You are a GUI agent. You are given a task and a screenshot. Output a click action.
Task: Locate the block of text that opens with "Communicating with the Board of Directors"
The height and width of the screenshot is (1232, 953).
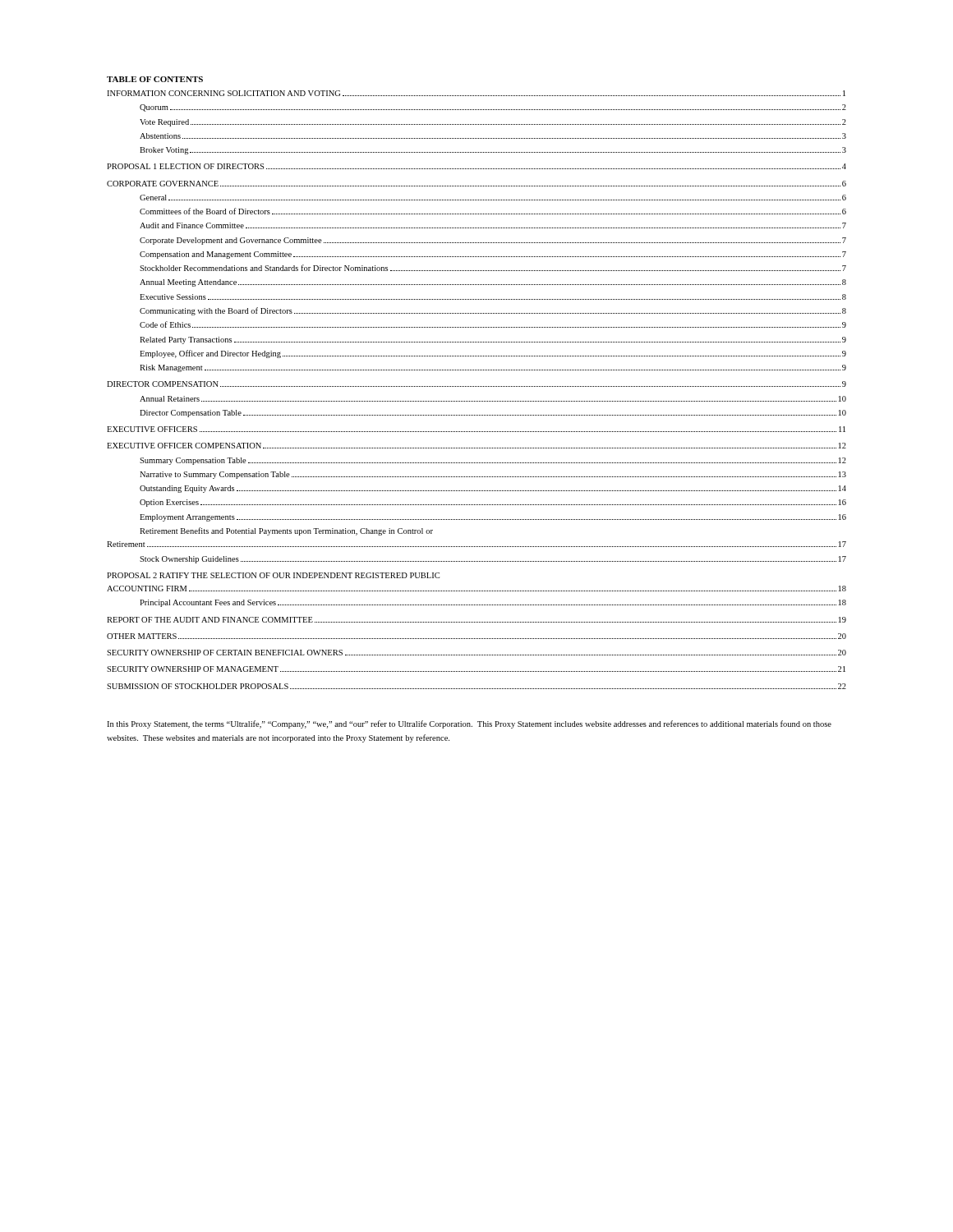coord(493,311)
